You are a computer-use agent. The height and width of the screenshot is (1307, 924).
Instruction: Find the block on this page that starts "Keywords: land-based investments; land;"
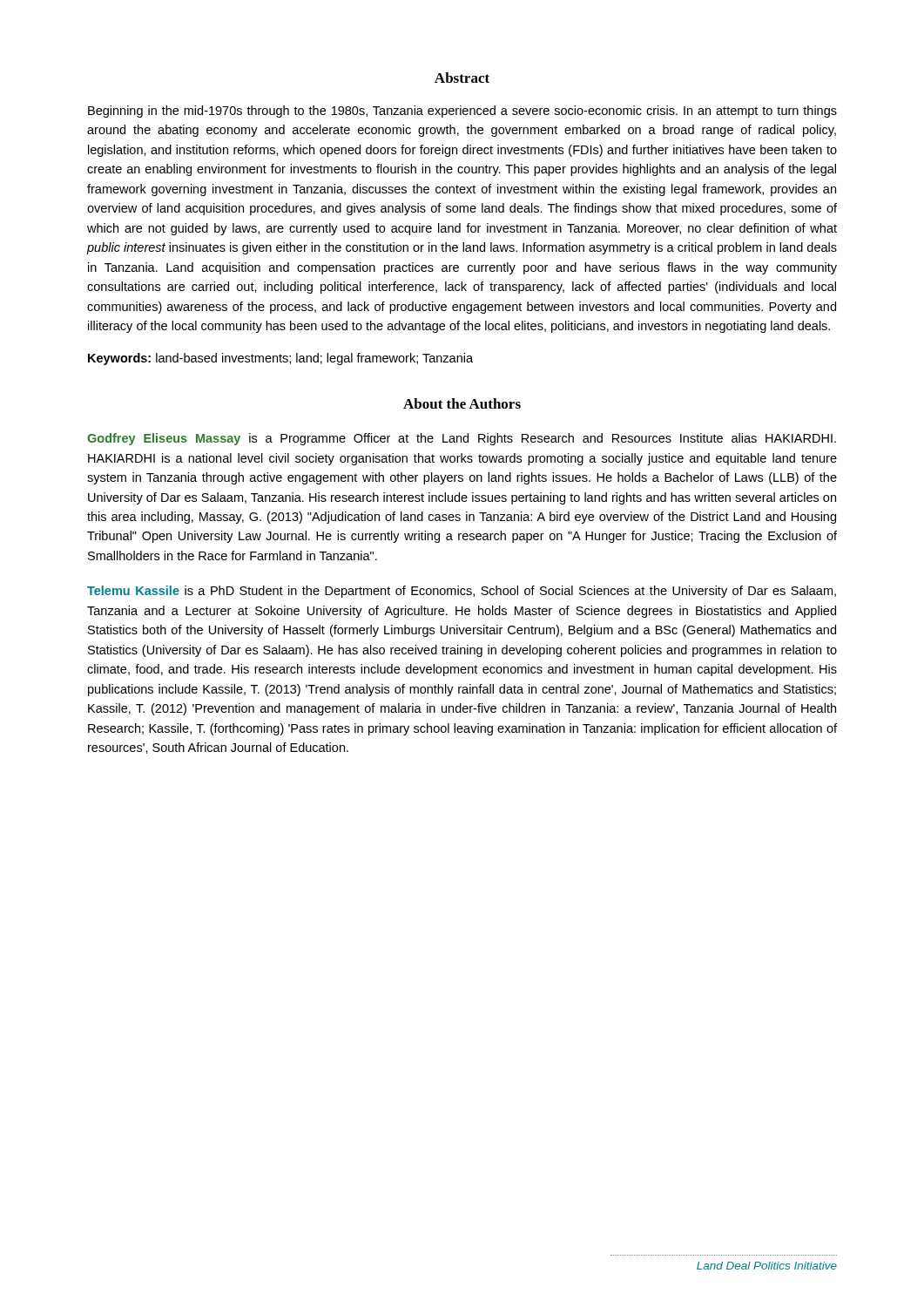(280, 358)
